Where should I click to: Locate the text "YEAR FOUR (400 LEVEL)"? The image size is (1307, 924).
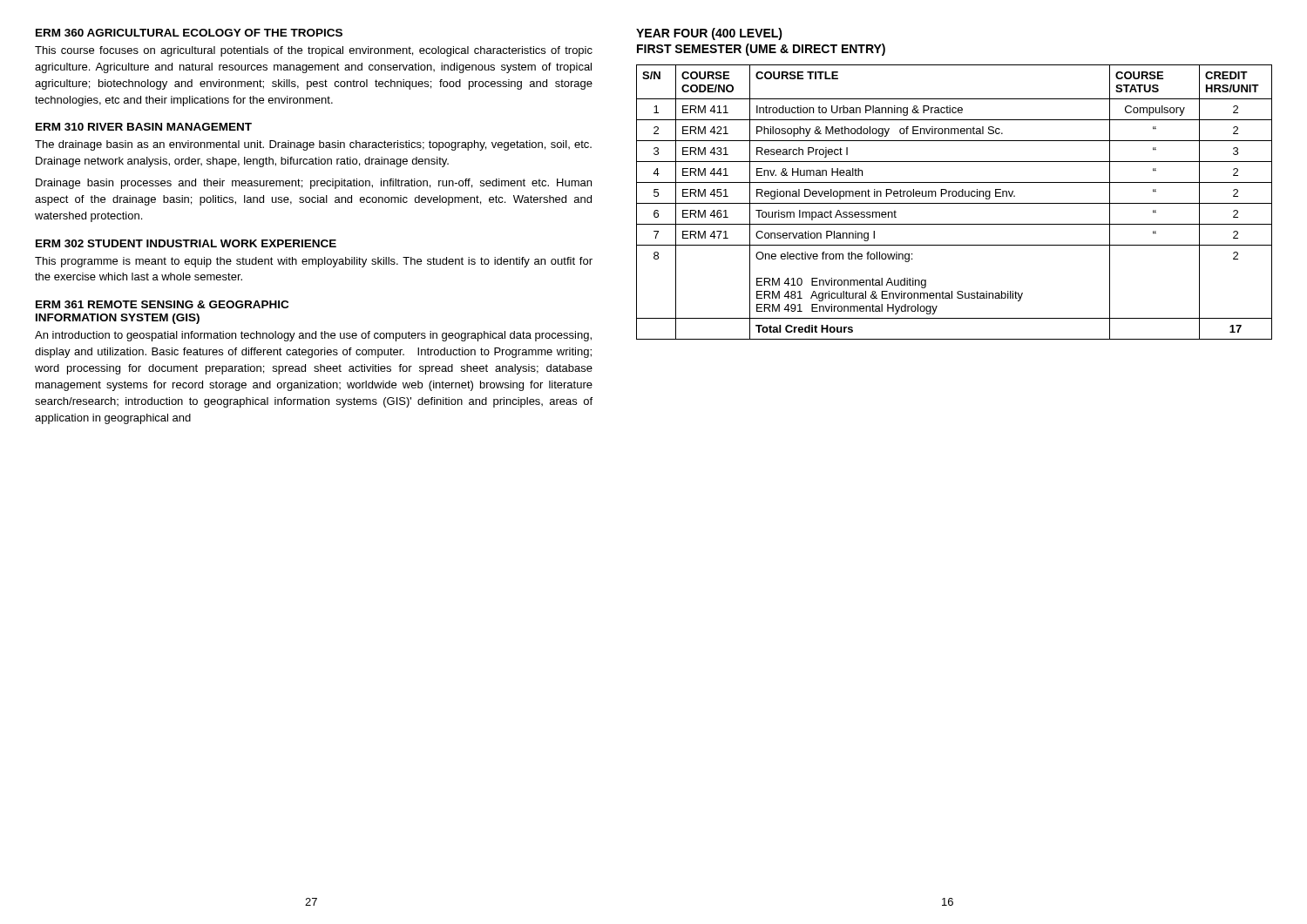coord(709,33)
